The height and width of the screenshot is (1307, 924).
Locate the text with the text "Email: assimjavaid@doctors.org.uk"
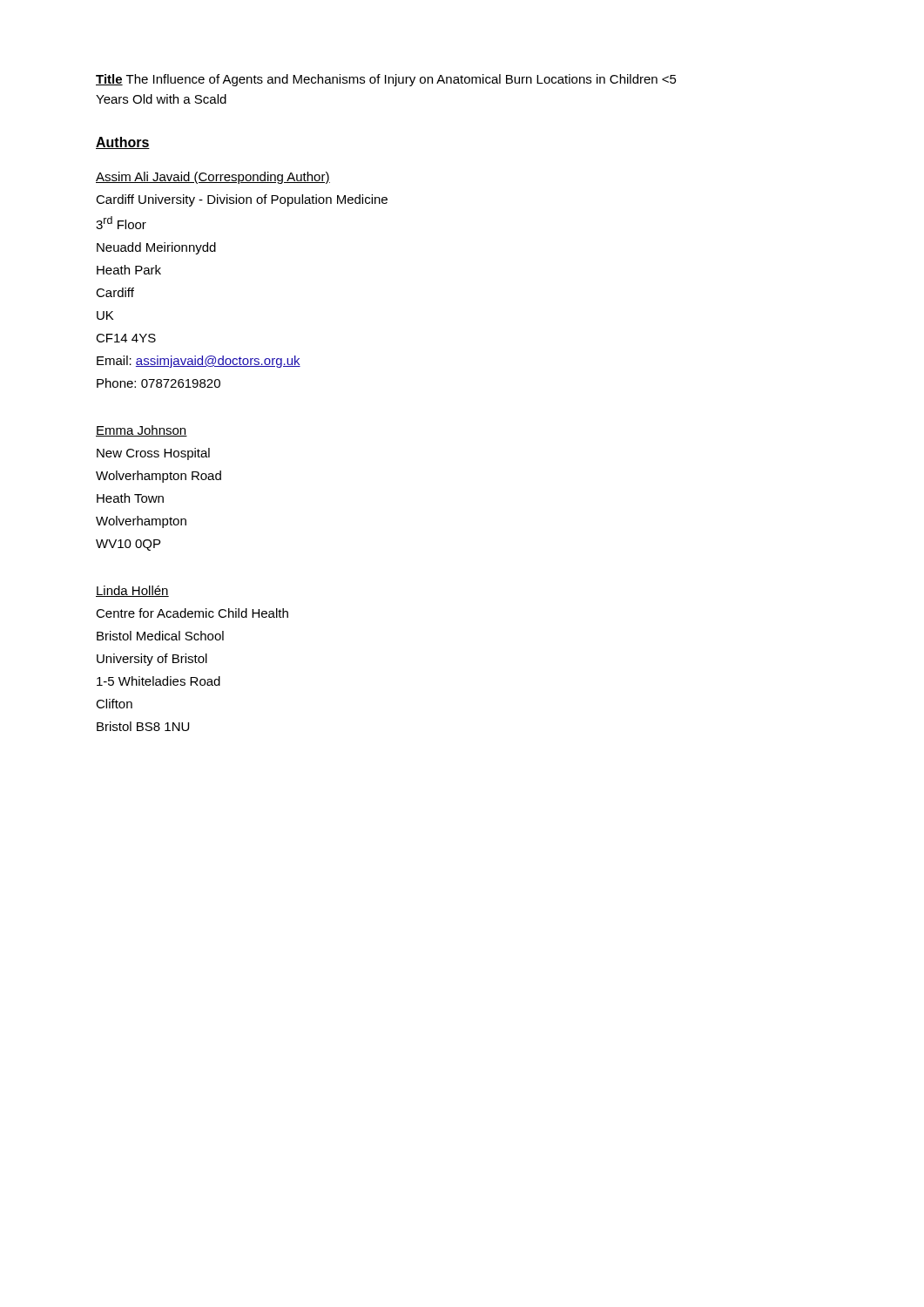[x=198, y=360]
